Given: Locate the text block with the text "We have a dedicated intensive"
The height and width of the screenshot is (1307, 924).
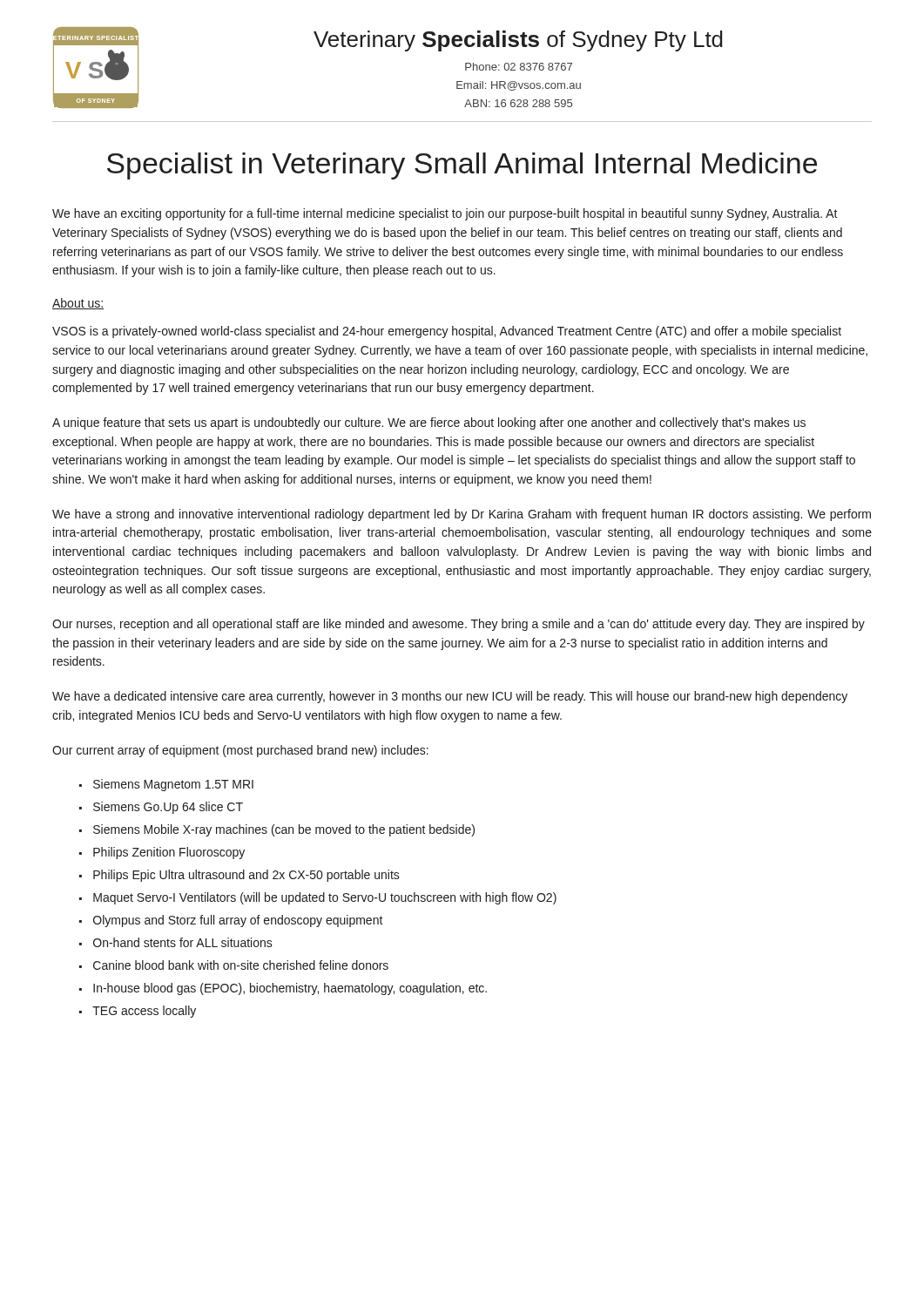Looking at the screenshot, I should click(x=450, y=706).
